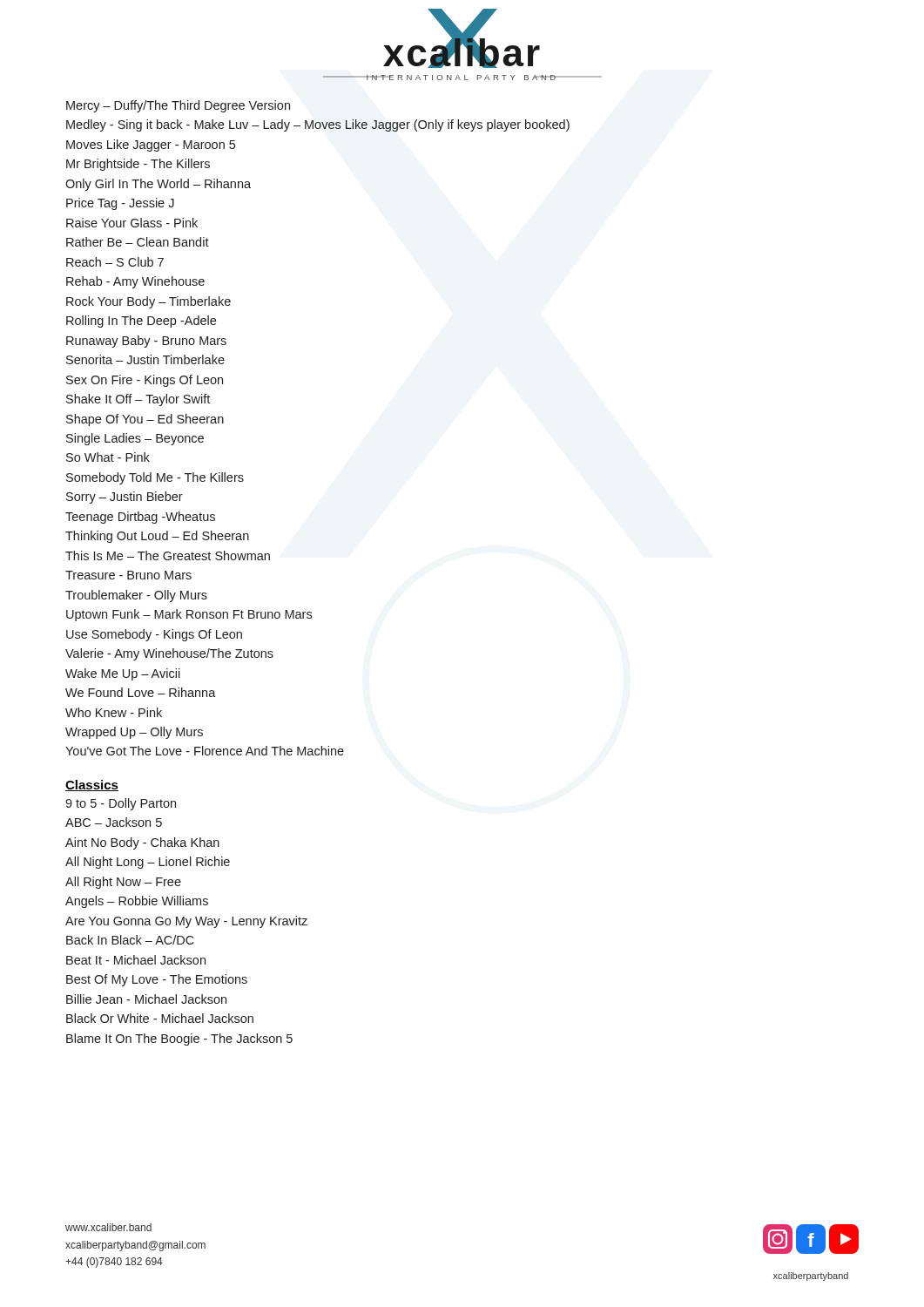
Task: Find "Rather Be – Clean Bandit" on this page
Action: coord(138,242)
